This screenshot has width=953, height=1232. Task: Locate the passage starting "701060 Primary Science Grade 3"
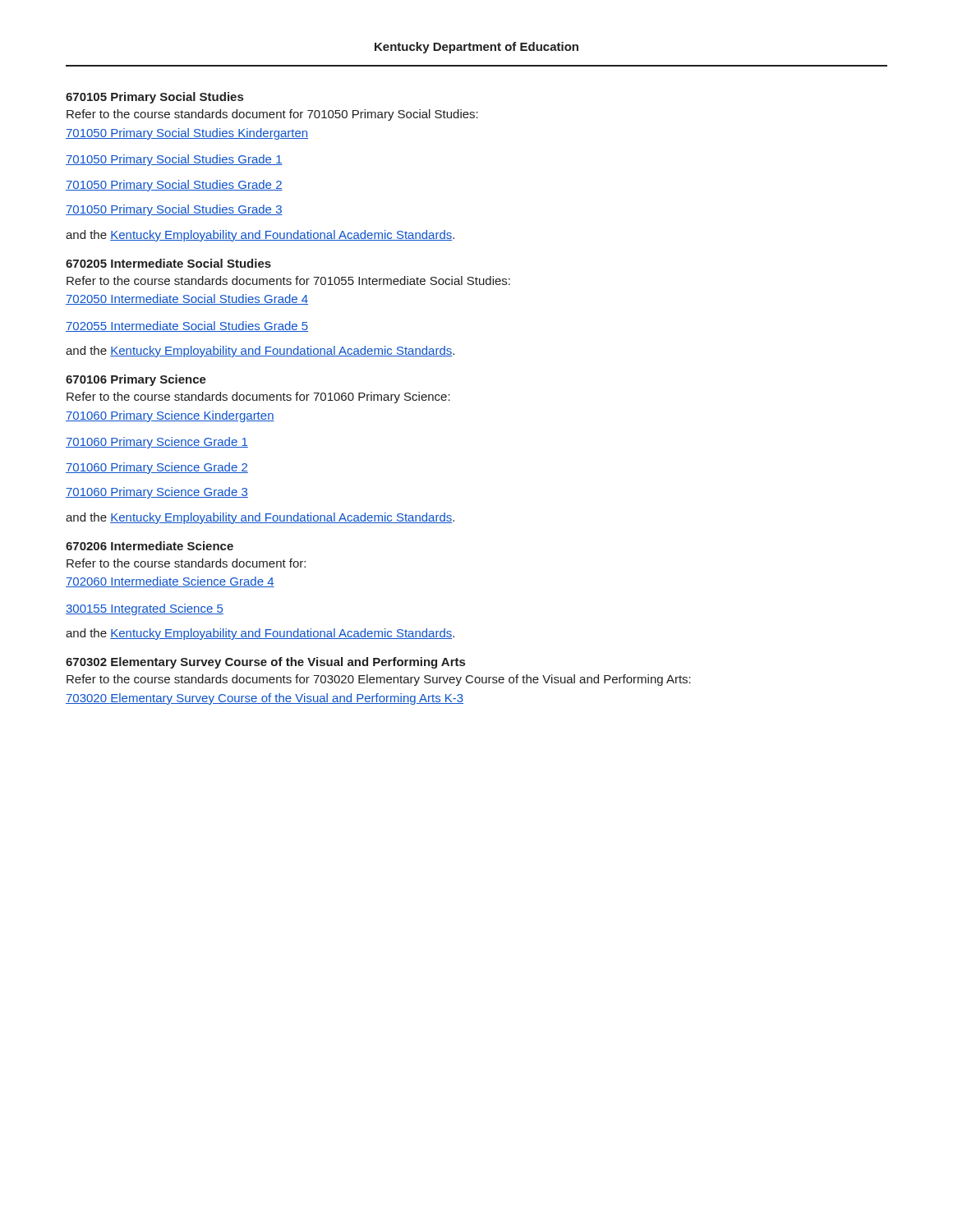click(157, 492)
